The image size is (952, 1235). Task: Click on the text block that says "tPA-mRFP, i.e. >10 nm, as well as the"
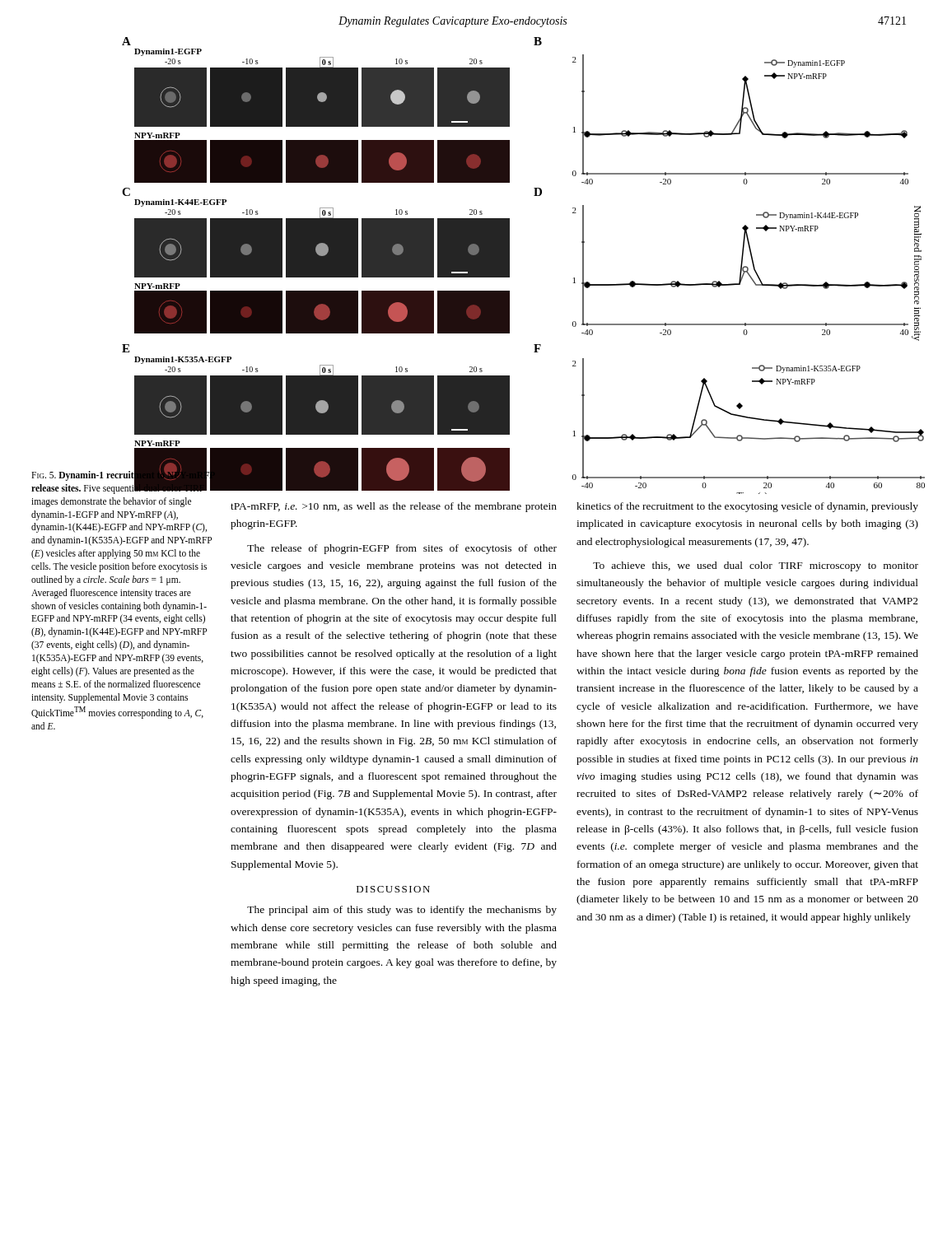click(x=394, y=743)
